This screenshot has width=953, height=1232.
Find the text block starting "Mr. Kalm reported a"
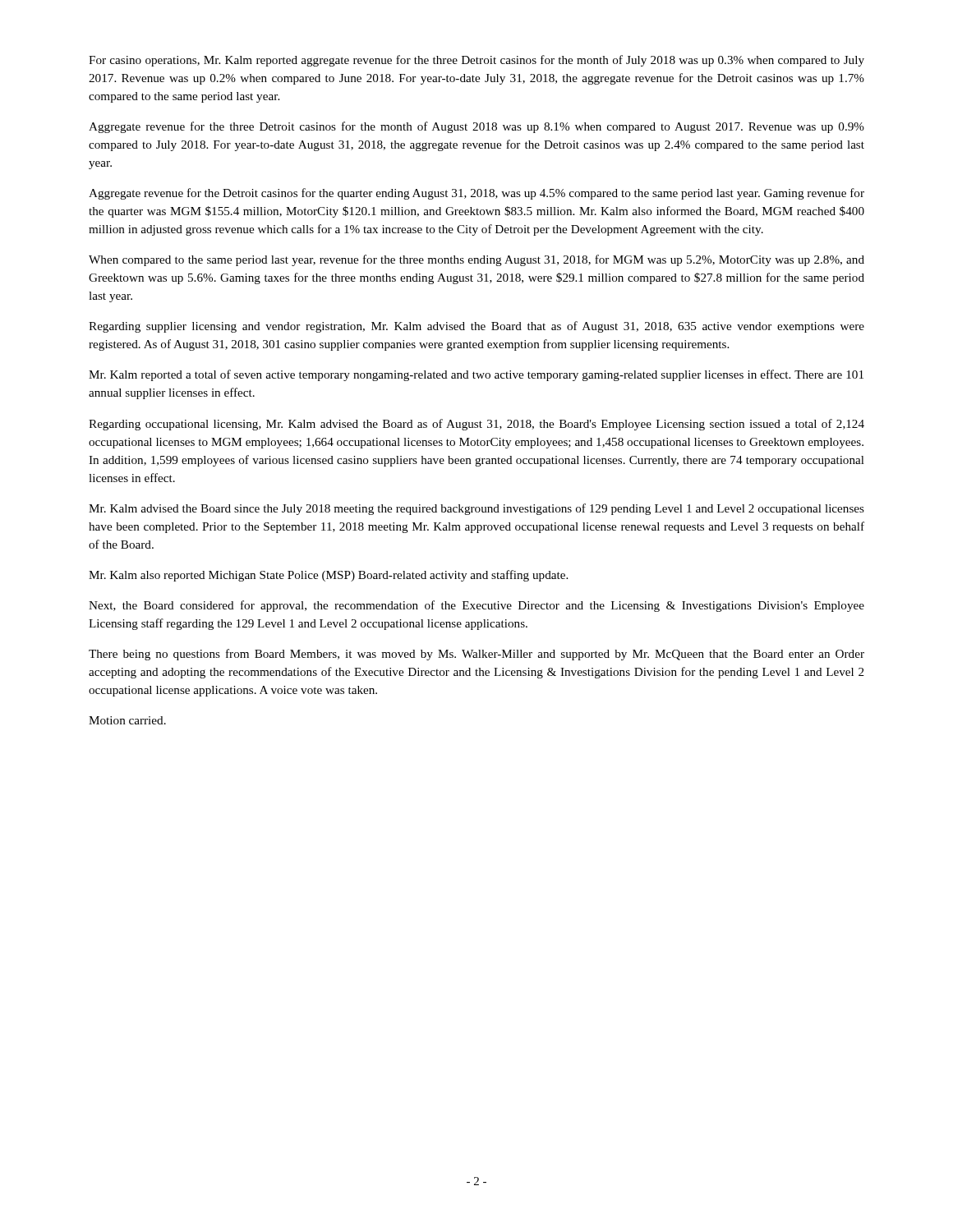tap(476, 384)
